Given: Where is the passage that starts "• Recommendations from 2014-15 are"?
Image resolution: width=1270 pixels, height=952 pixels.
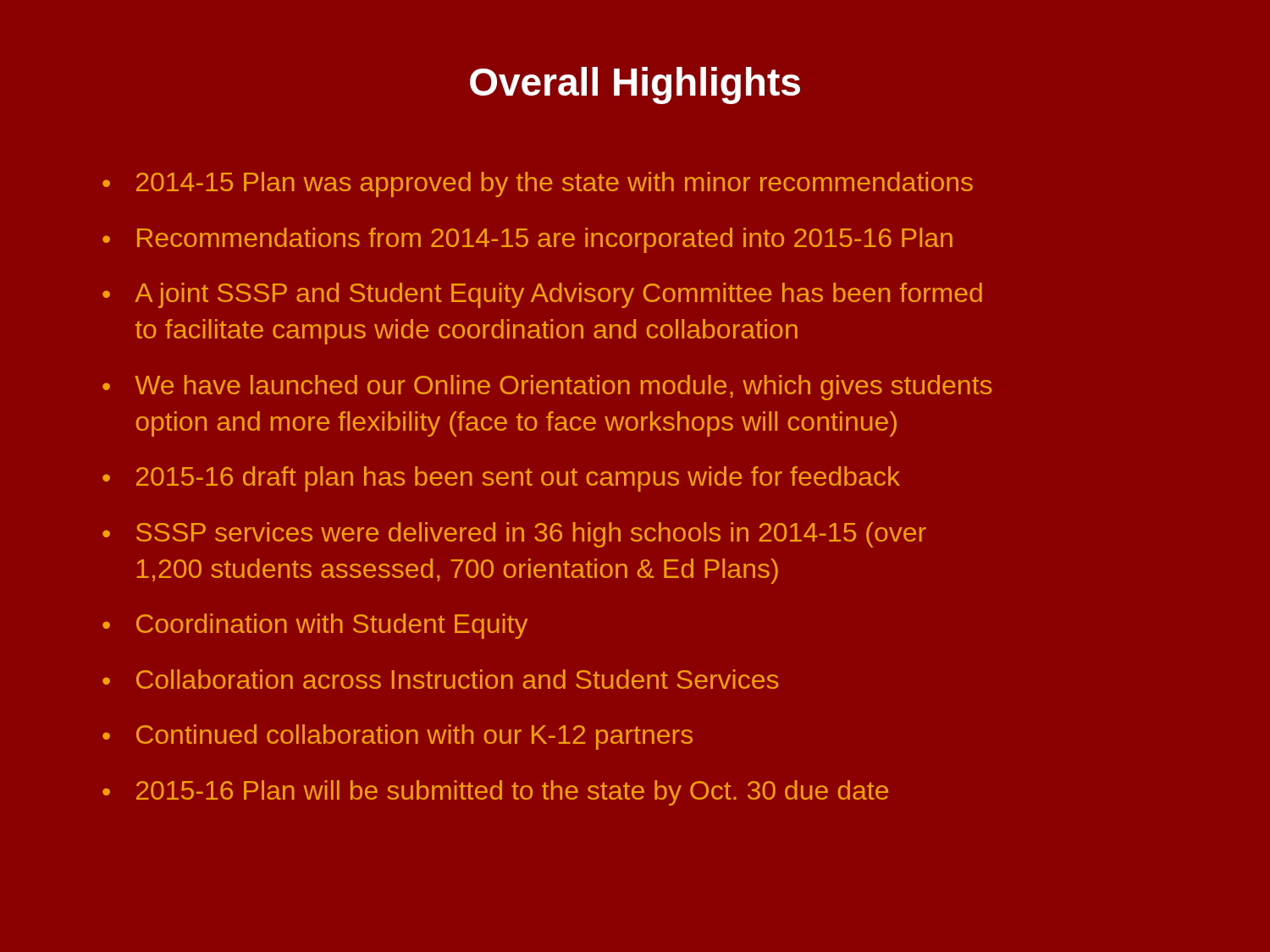Looking at the screenshot, I should (x=528, y=238).
